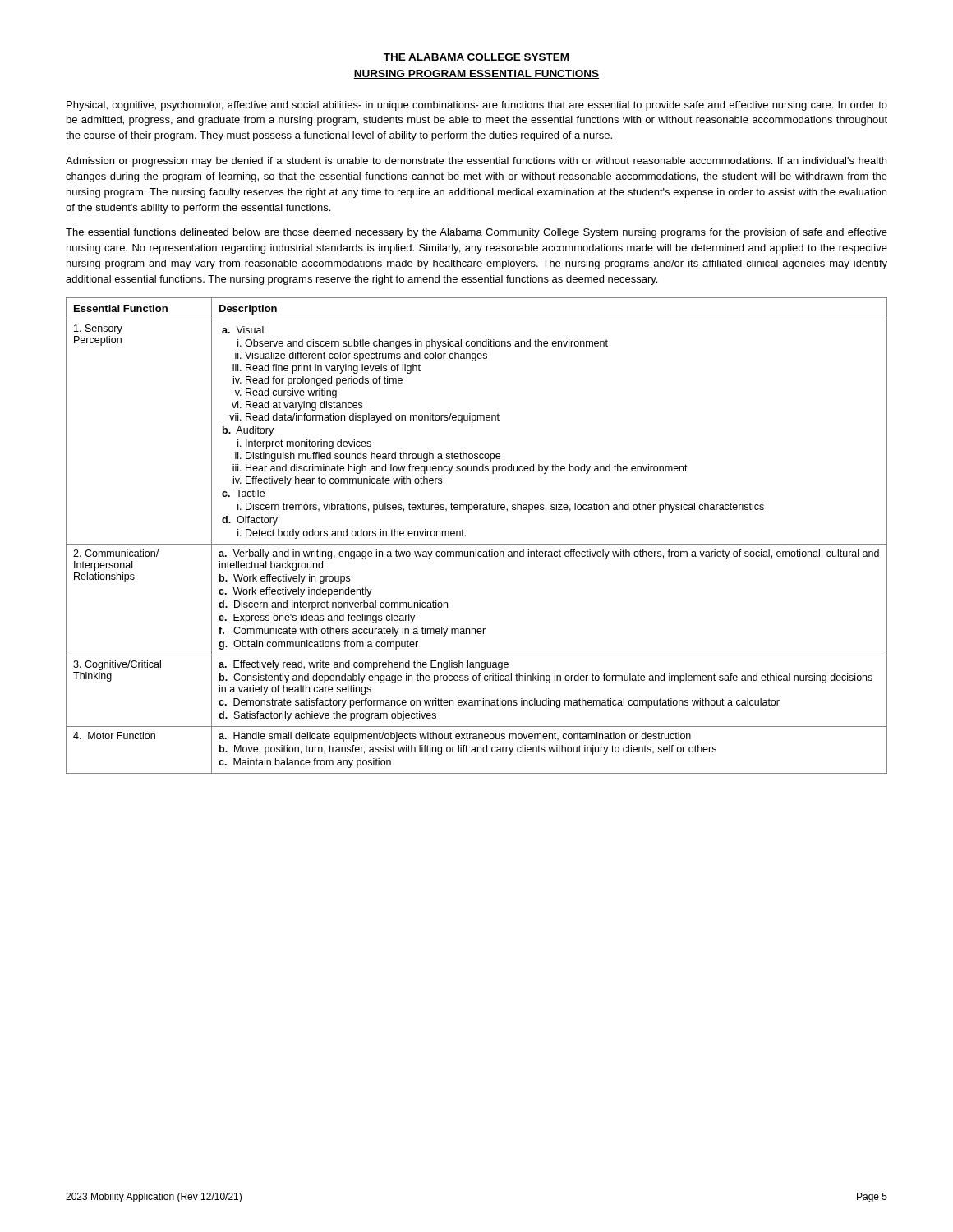The image size is (953, 1232).
Task: Locate the title that says "THE ALABAMA COLLEGE SYSTEM NURSING PROGRAM ESSENTIAL FUNCTIONS"
Action: 476,66
